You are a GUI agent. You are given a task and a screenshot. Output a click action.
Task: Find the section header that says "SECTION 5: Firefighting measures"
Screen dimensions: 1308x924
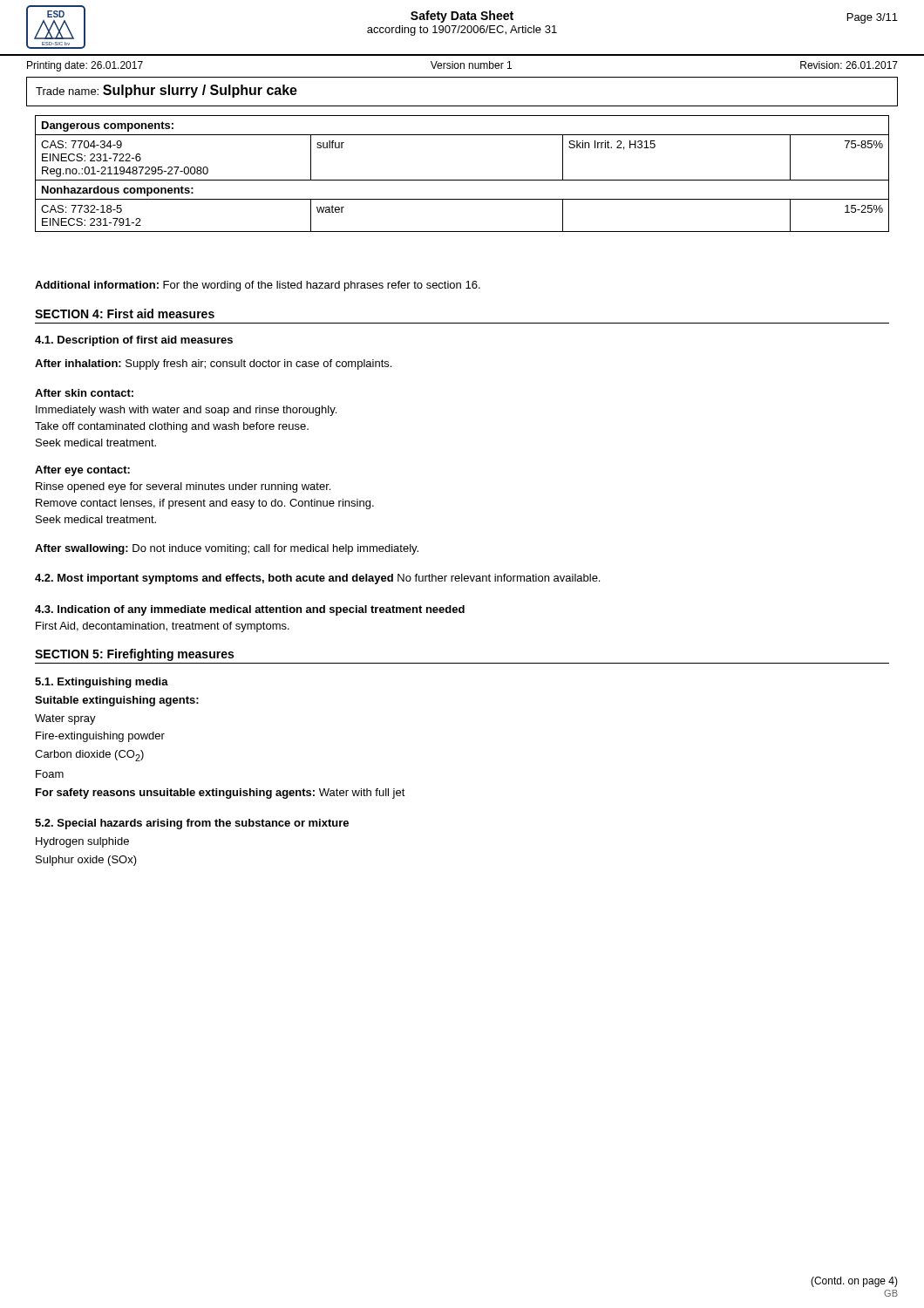pyautogui.click(x=135, y=654)
